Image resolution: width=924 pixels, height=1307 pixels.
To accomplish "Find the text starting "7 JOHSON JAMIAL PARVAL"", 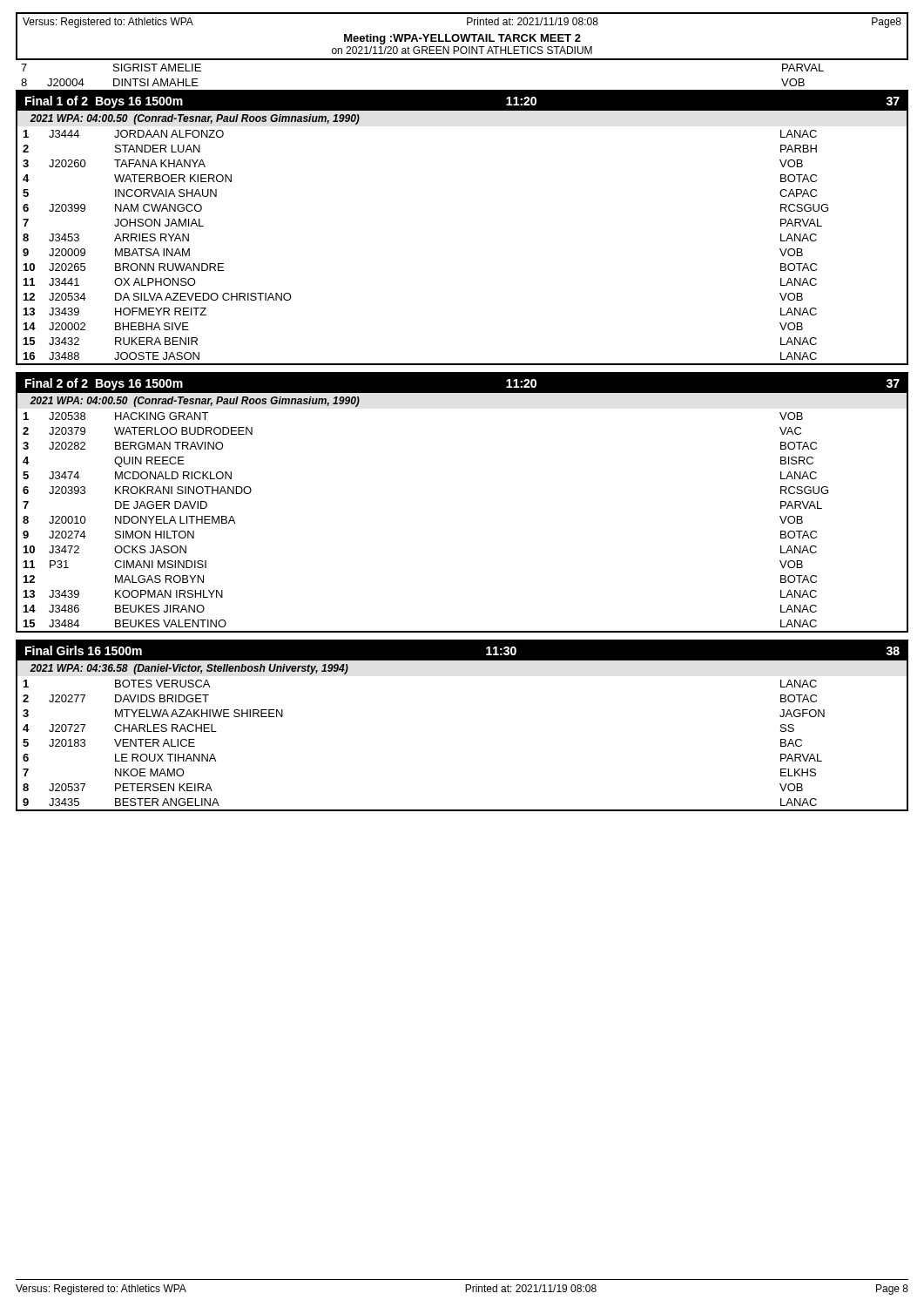I will click(x=26, y=223).
